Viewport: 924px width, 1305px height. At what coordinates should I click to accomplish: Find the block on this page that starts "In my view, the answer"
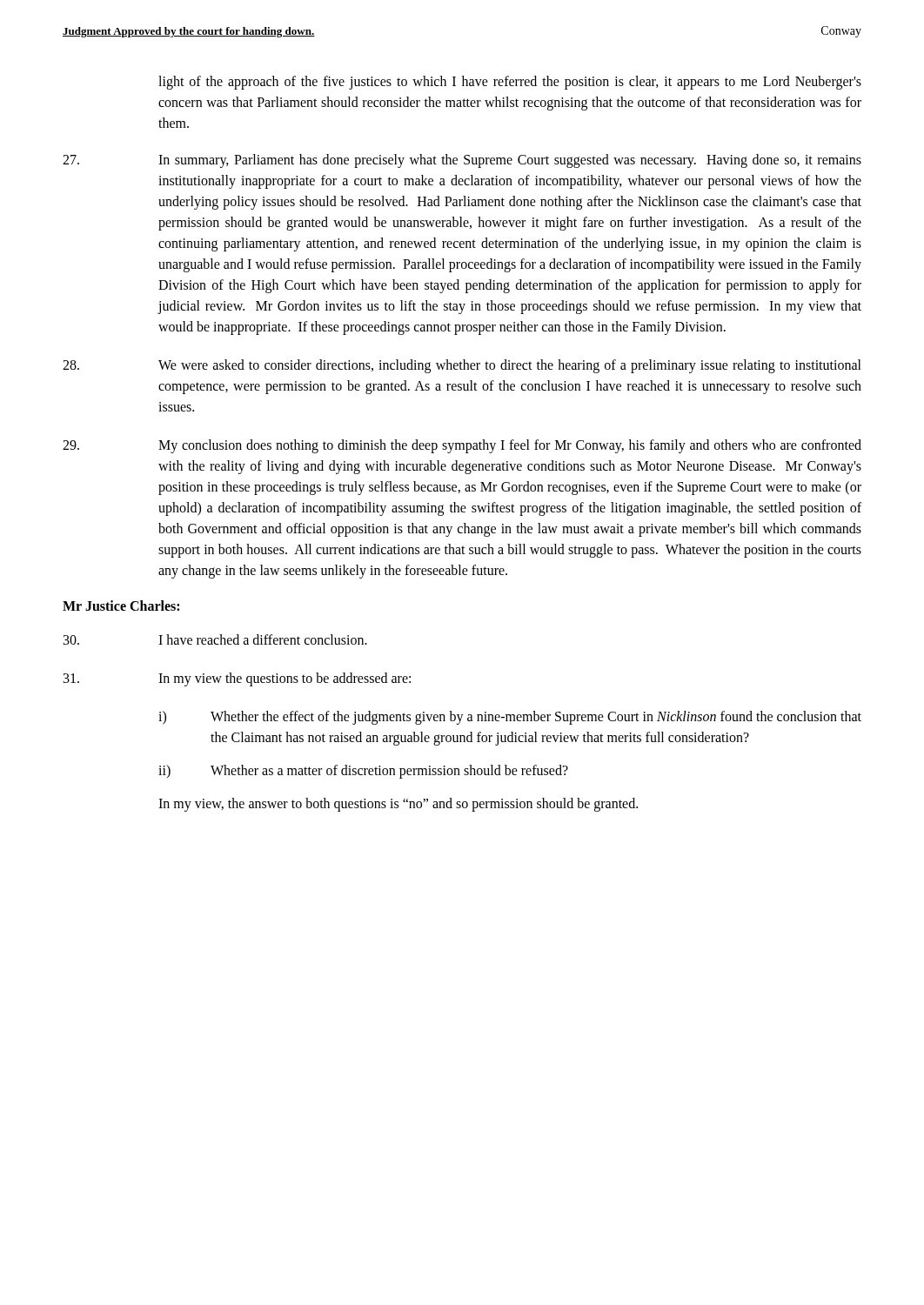[x=399, y=803]
